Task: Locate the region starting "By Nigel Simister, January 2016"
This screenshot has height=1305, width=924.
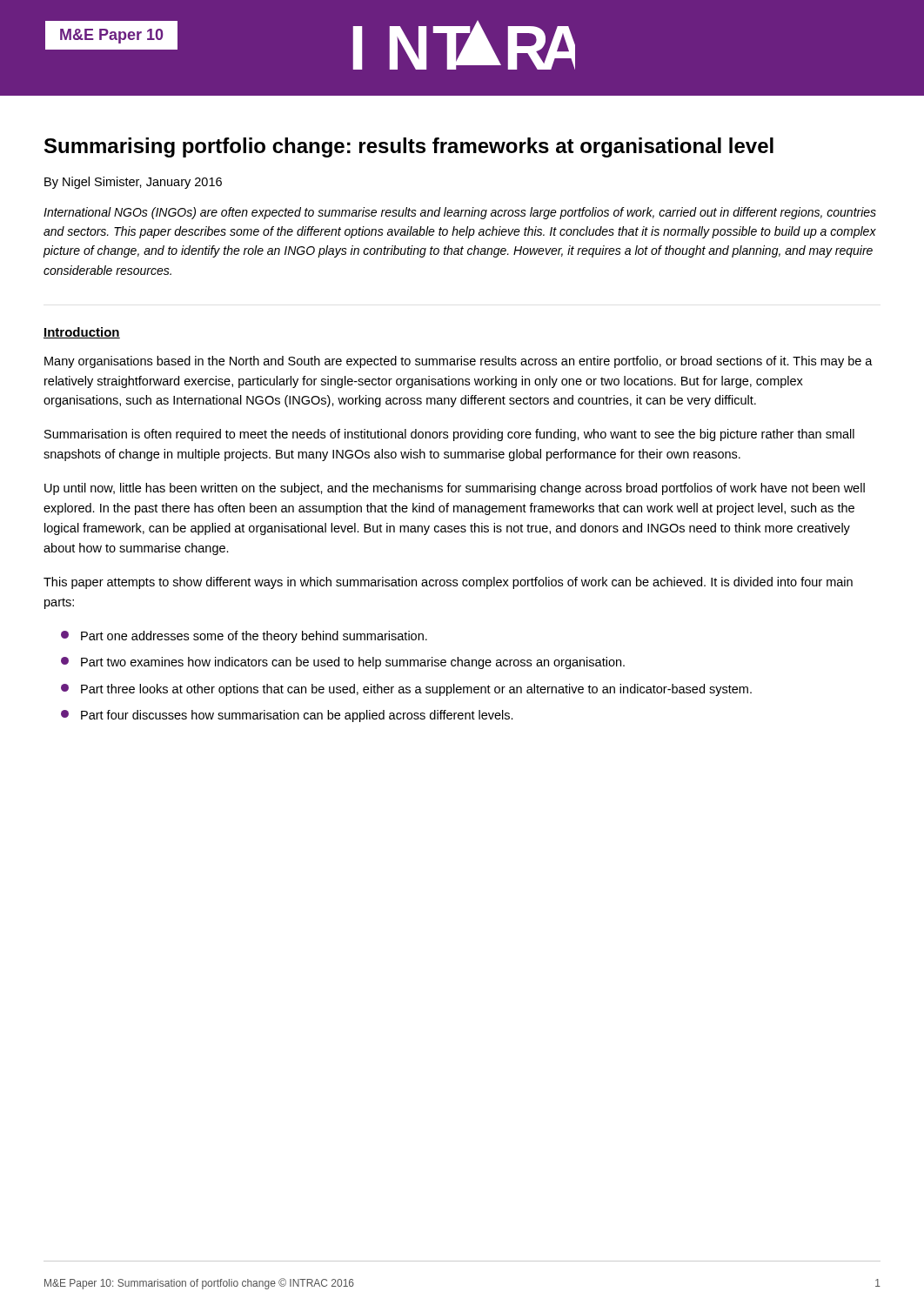Action: [133, 182]
